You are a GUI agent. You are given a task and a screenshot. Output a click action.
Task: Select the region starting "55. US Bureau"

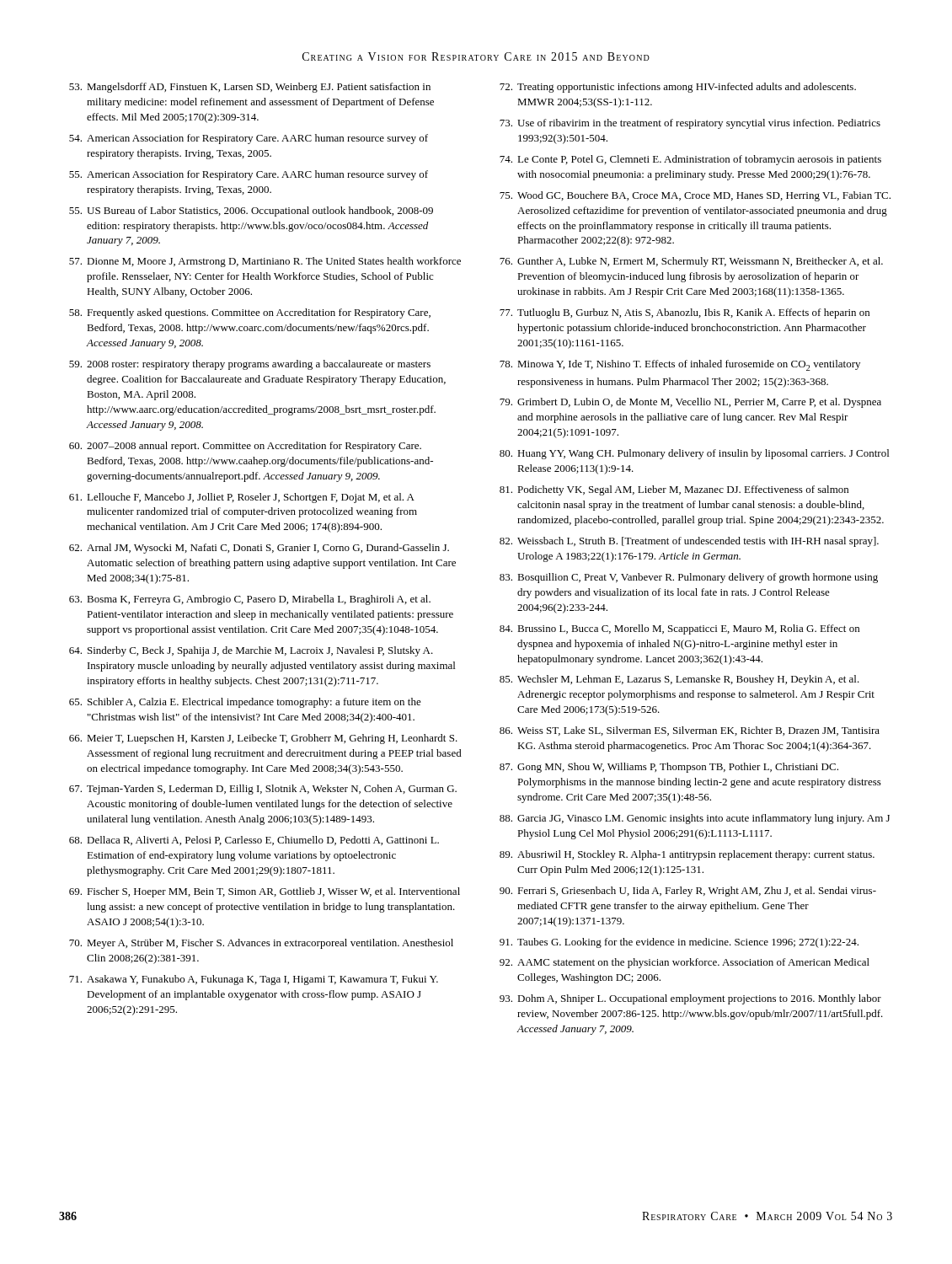click(261, 225)
